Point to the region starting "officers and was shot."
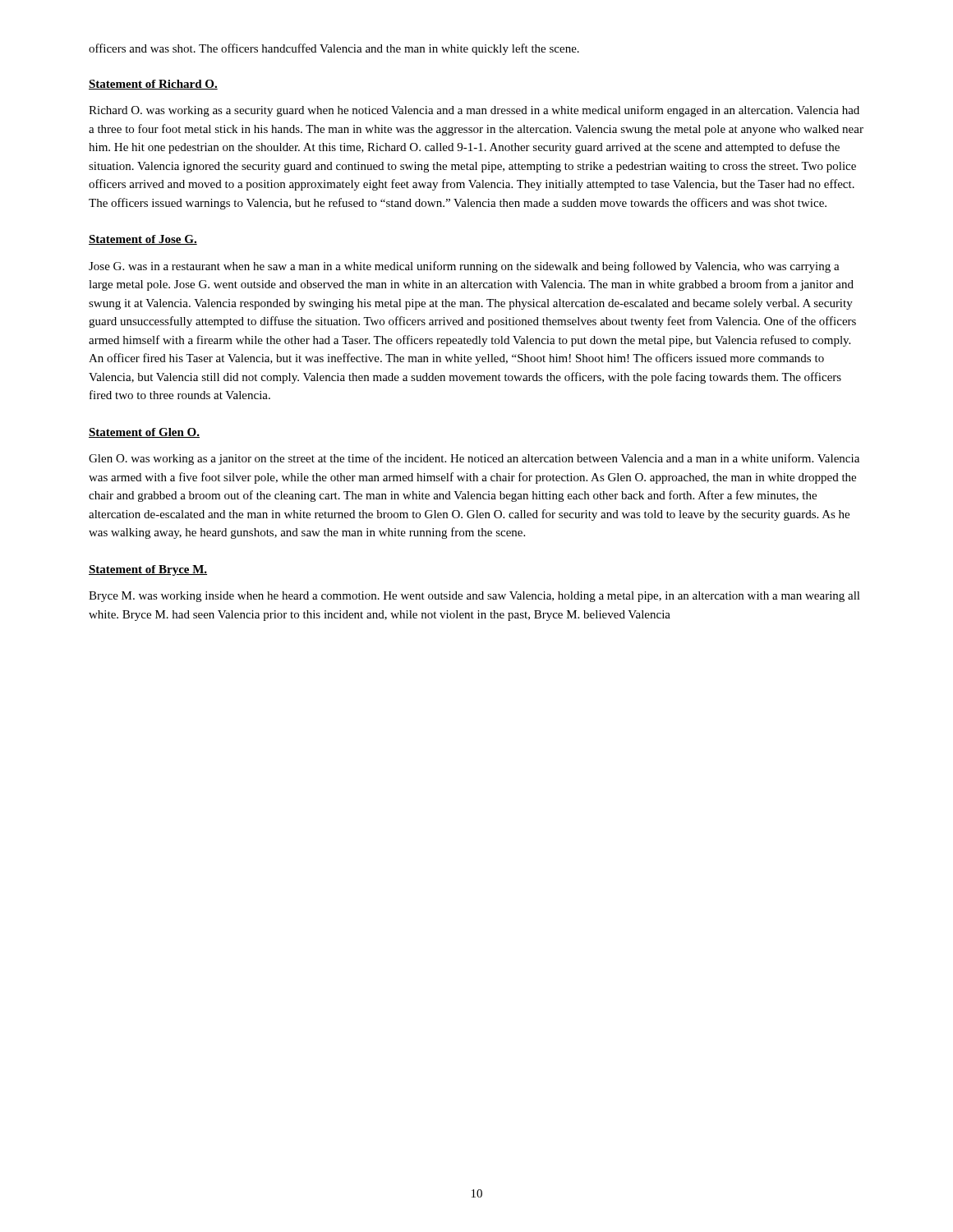Viewport: 953px width, 1232px height. tap(476, 49)
